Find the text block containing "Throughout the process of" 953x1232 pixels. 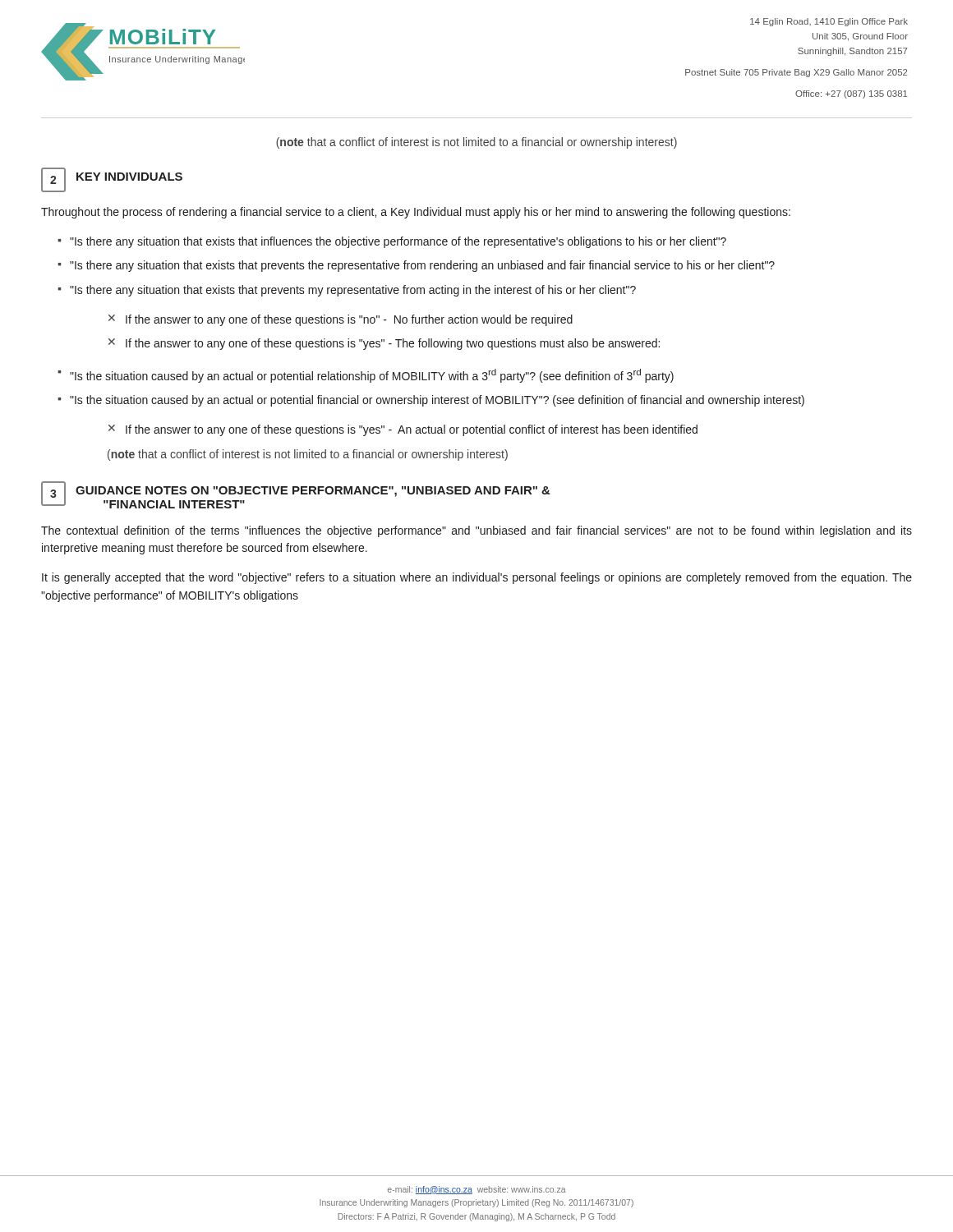(416, 212)
